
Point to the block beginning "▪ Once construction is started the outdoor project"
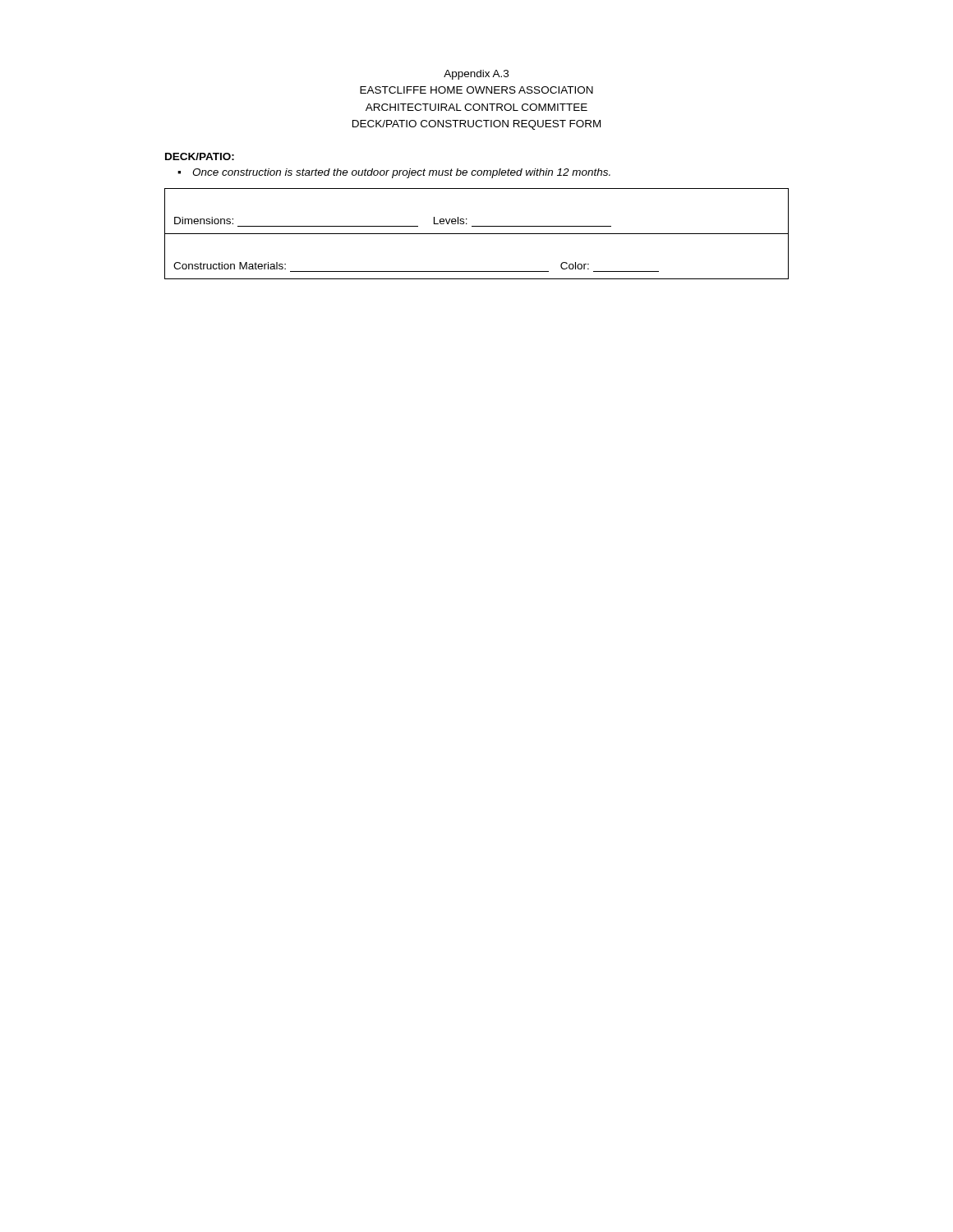coord(394,172)
